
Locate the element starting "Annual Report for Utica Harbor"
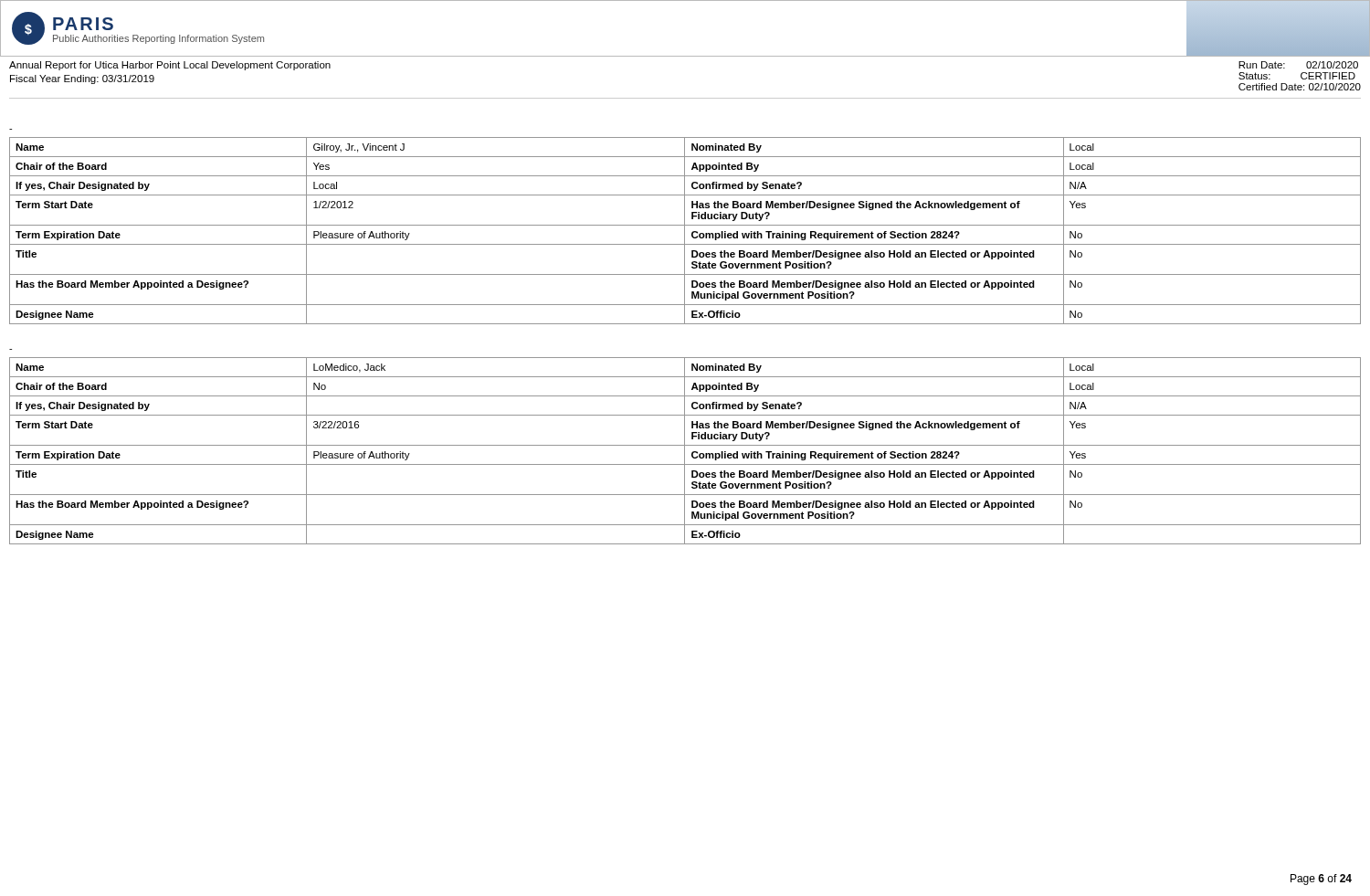pos(170,72)
